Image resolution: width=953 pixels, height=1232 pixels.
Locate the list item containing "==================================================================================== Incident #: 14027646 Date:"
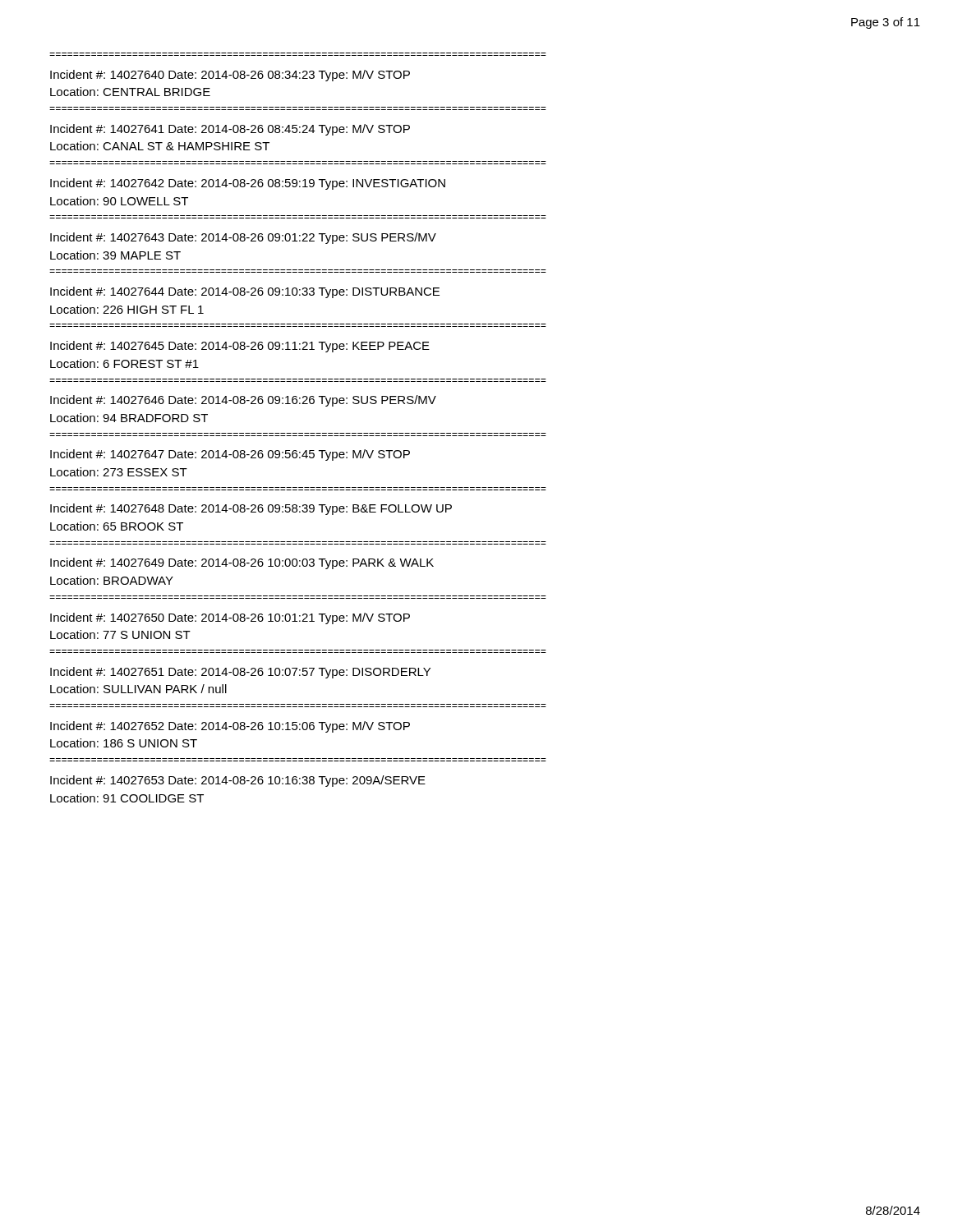[x=243, y=401]
